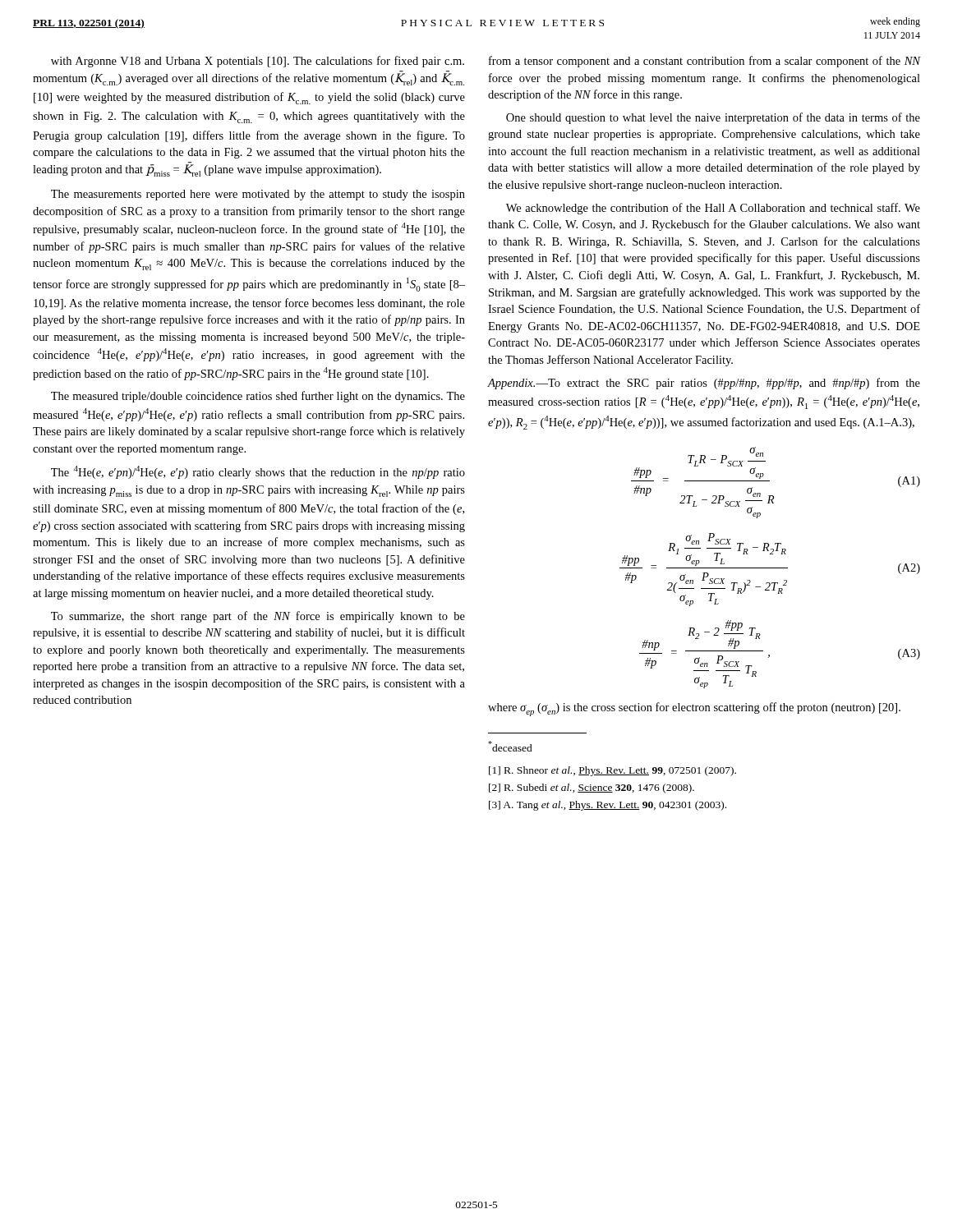Select the region starting "[3] A. Tang et"
The image size is (953, 1232).
point(608,804)
